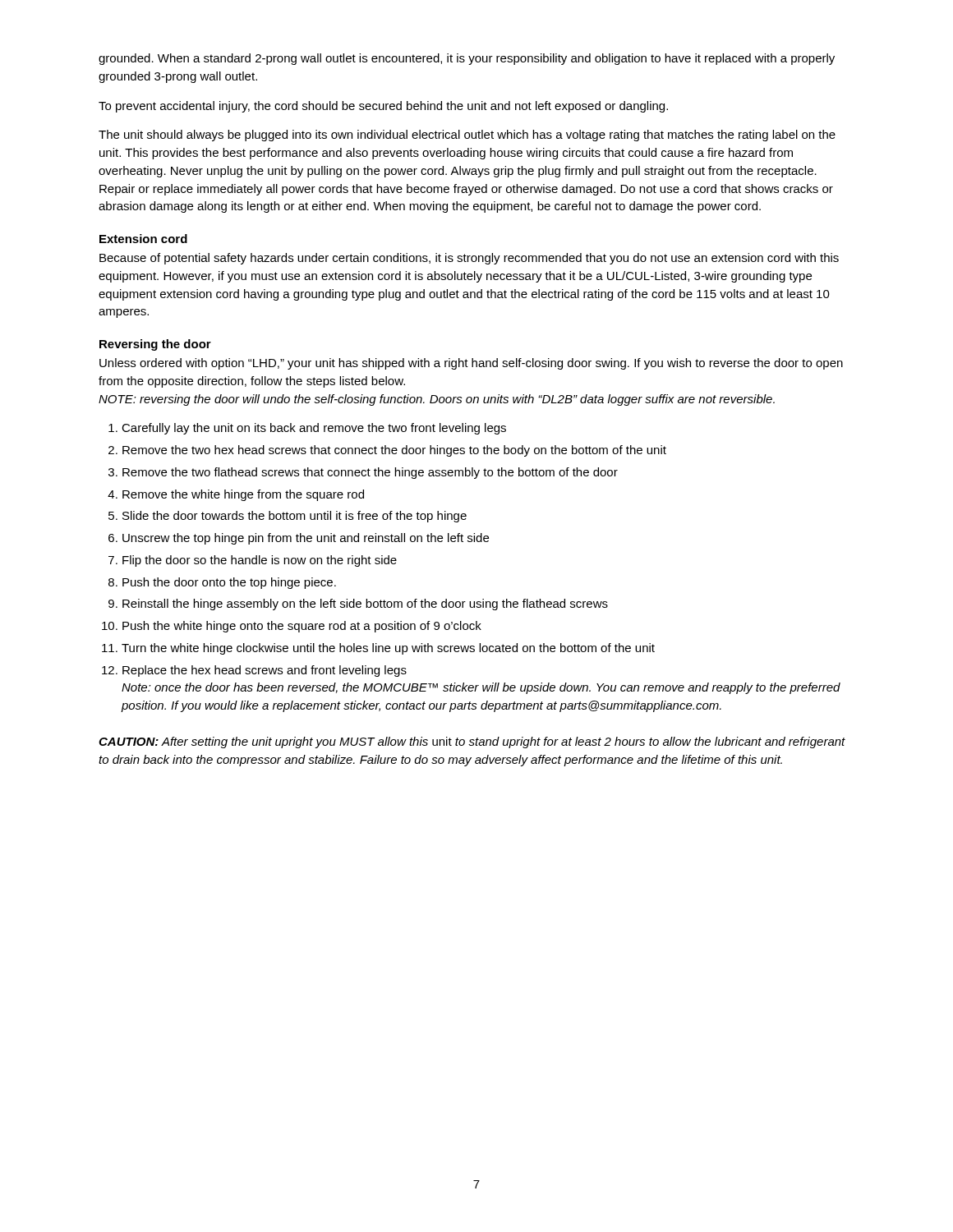This screenshot has width=953, height=1232.
Task: Point to the text block starting "The unit should always be plugged"
Action: tap(476, 171)
